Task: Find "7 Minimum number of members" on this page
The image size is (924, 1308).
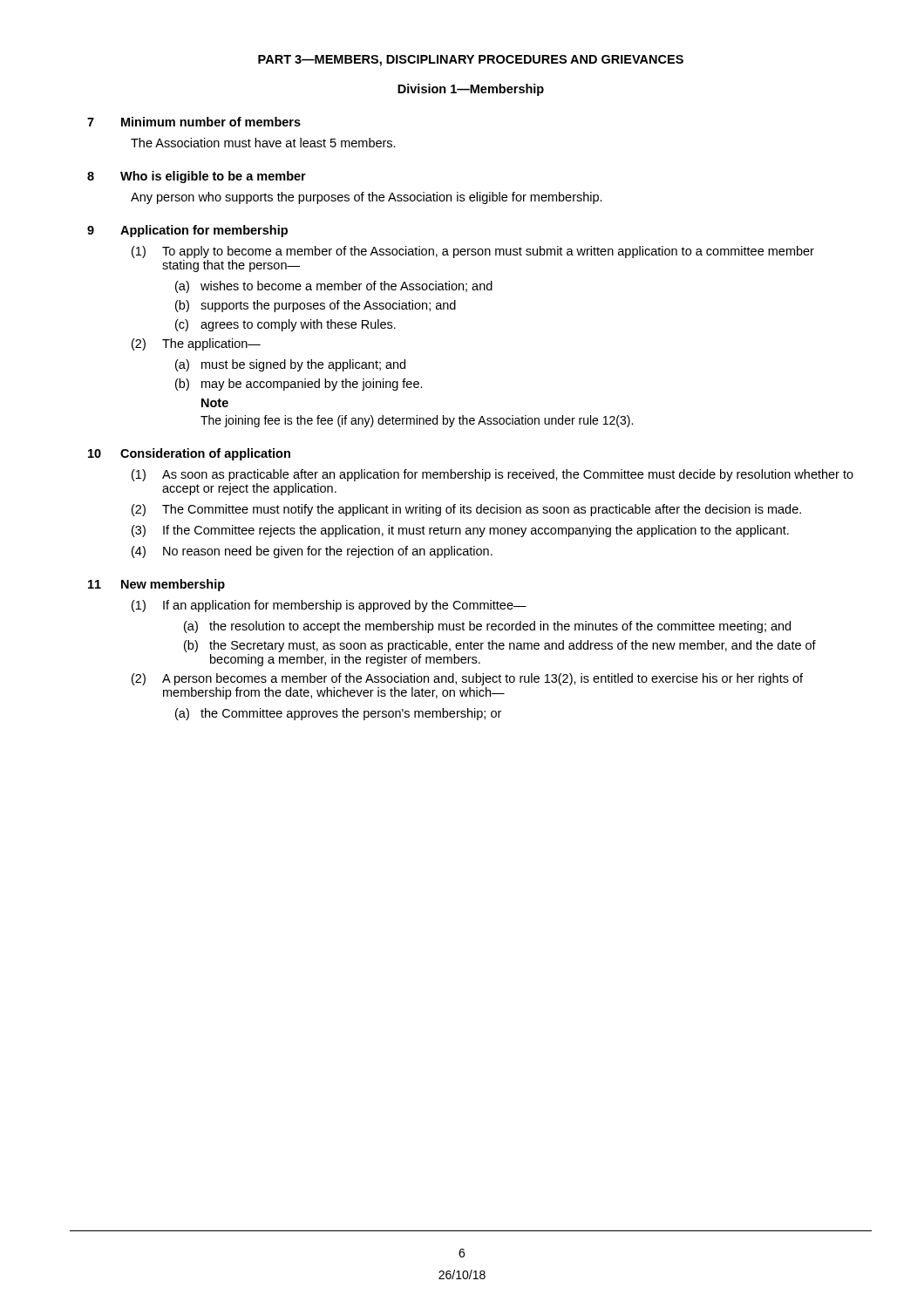Action: [x=194, y=122]
